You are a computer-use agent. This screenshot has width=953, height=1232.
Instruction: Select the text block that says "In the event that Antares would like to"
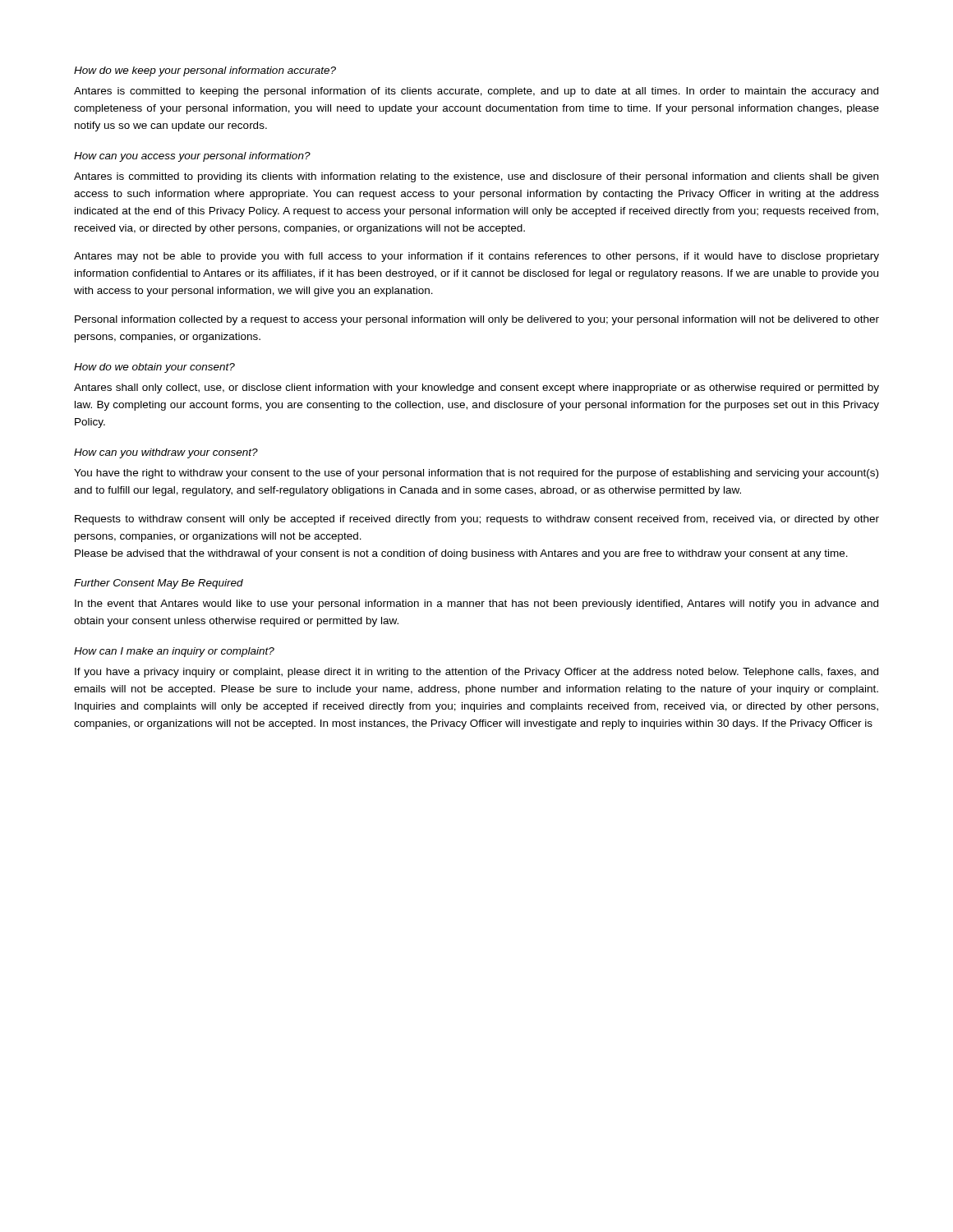476,612
